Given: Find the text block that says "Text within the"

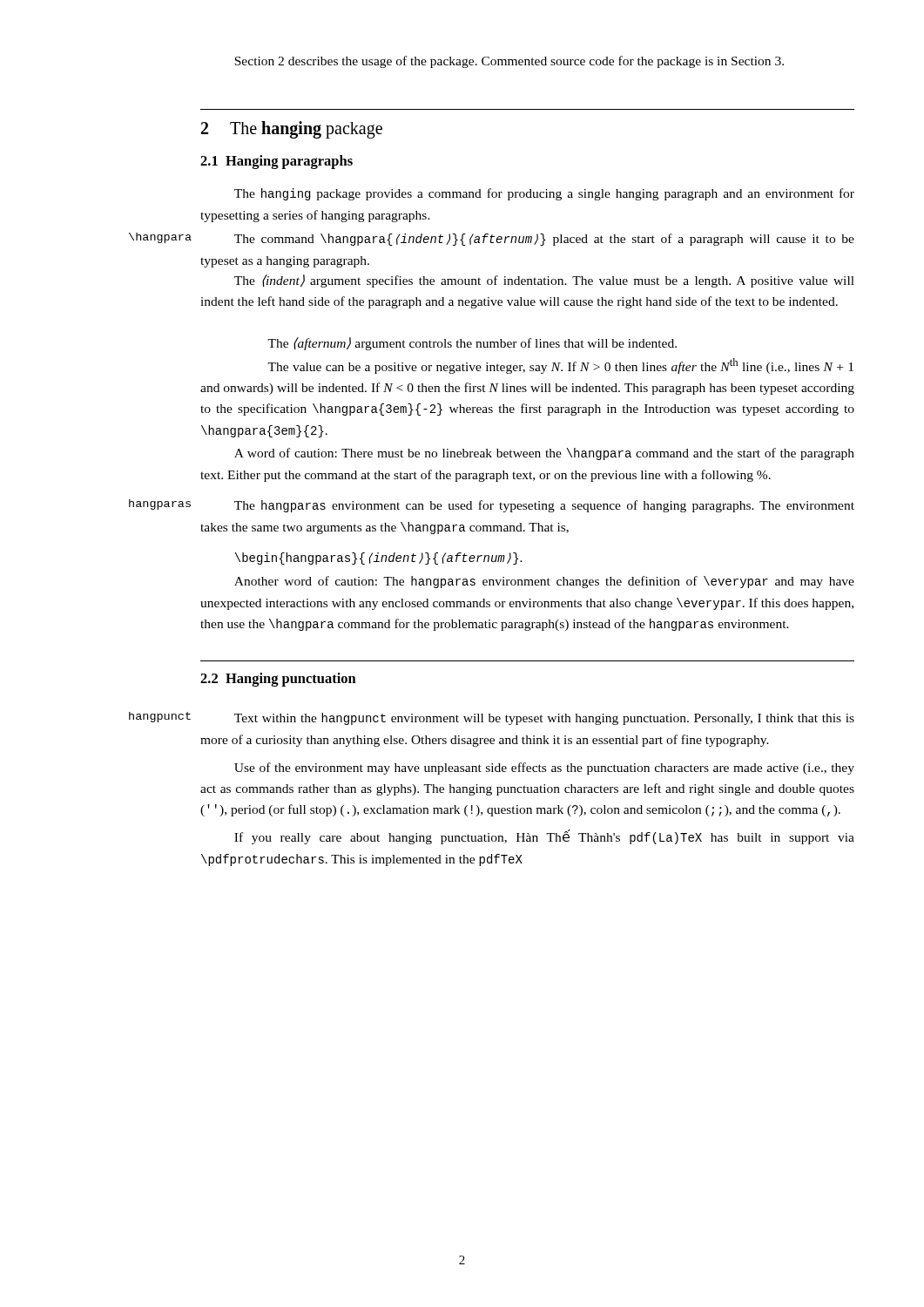Looking at the screenshot, I should tap(527, 789).
